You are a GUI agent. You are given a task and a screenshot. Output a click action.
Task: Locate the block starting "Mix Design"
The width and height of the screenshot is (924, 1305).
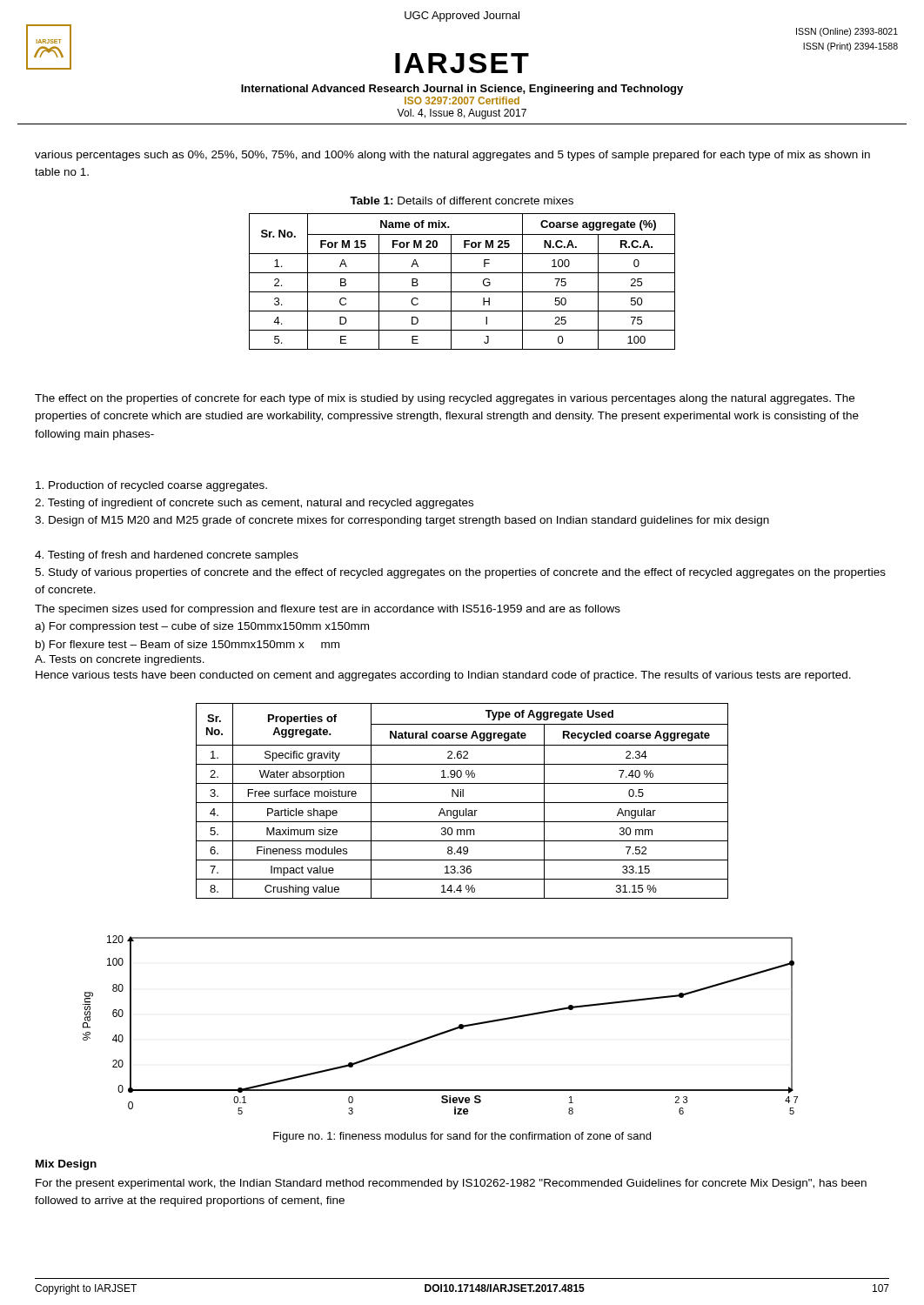point(66,1164)
